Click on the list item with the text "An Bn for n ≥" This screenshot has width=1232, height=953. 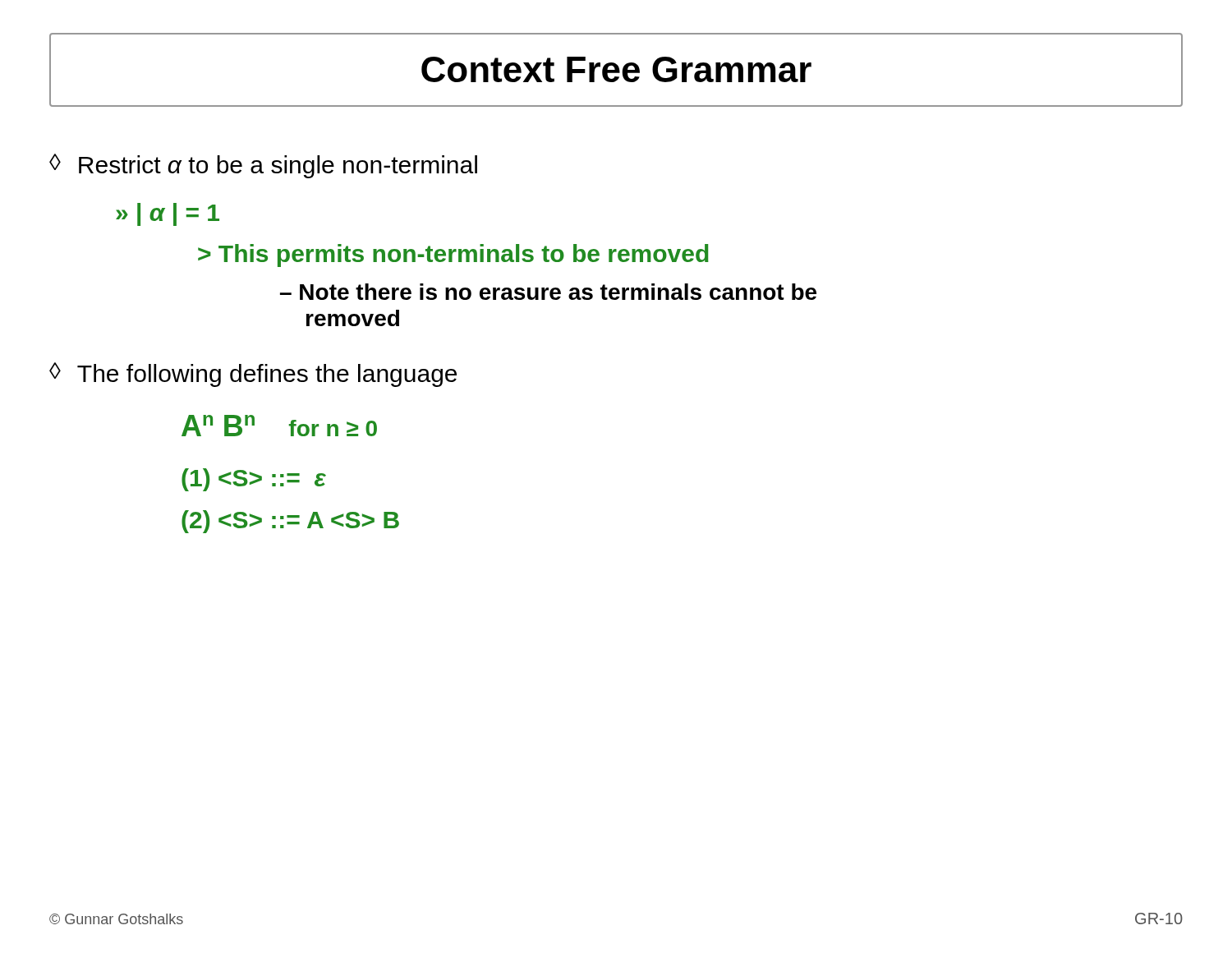coord(279,425)
